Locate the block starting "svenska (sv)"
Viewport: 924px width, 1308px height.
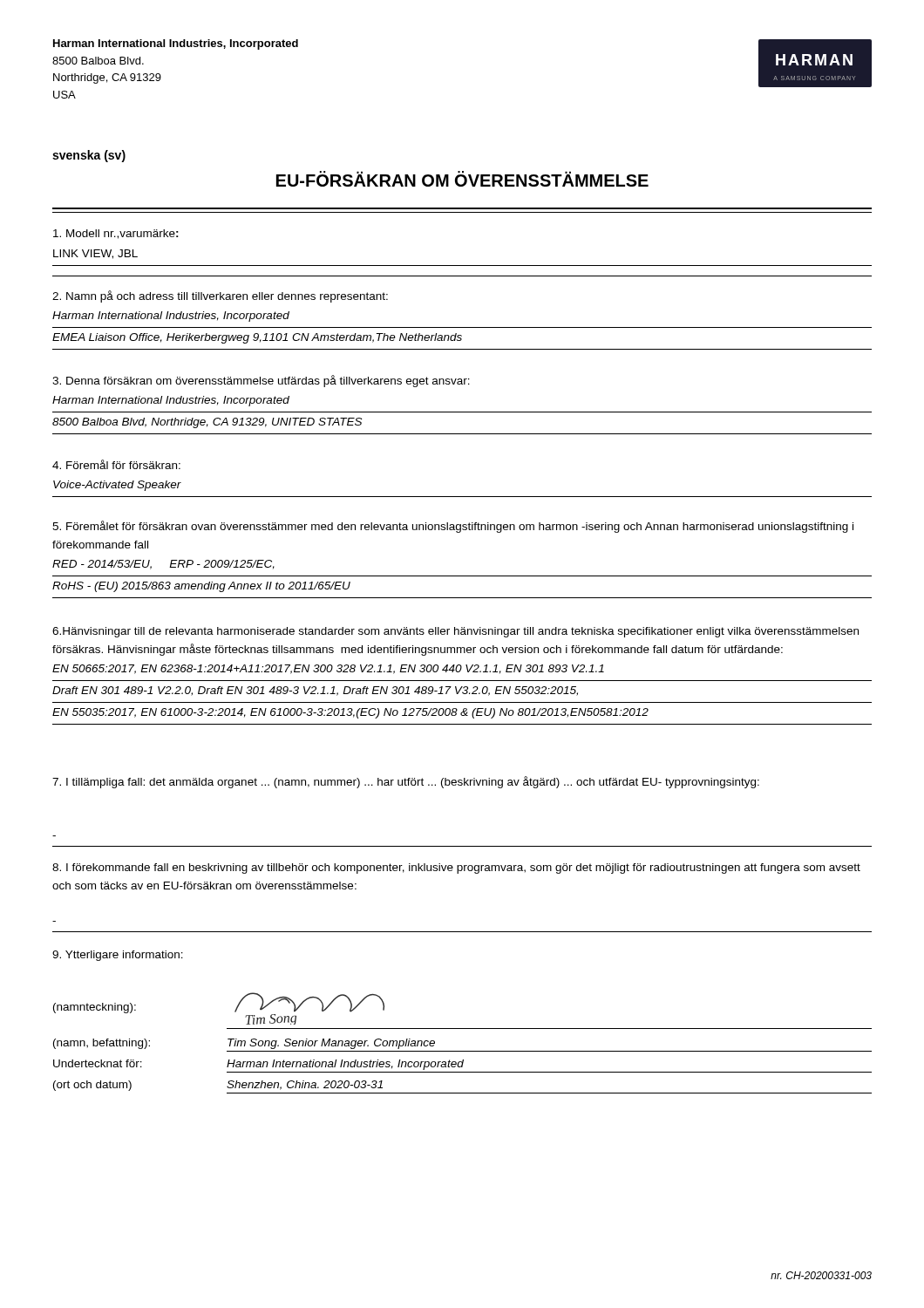(89, 155)
